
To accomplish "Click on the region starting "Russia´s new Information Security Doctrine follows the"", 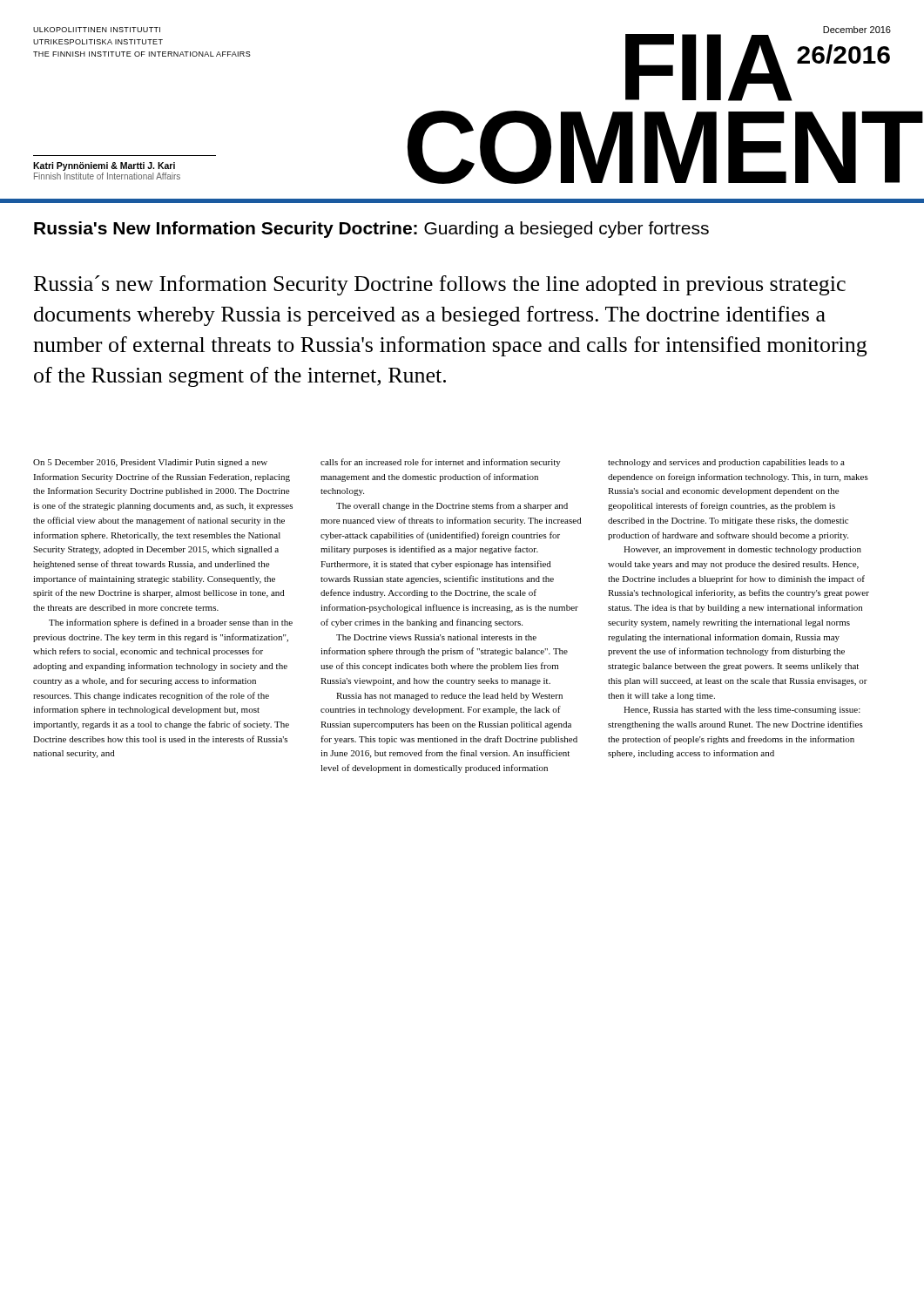I will coord(462,329).
